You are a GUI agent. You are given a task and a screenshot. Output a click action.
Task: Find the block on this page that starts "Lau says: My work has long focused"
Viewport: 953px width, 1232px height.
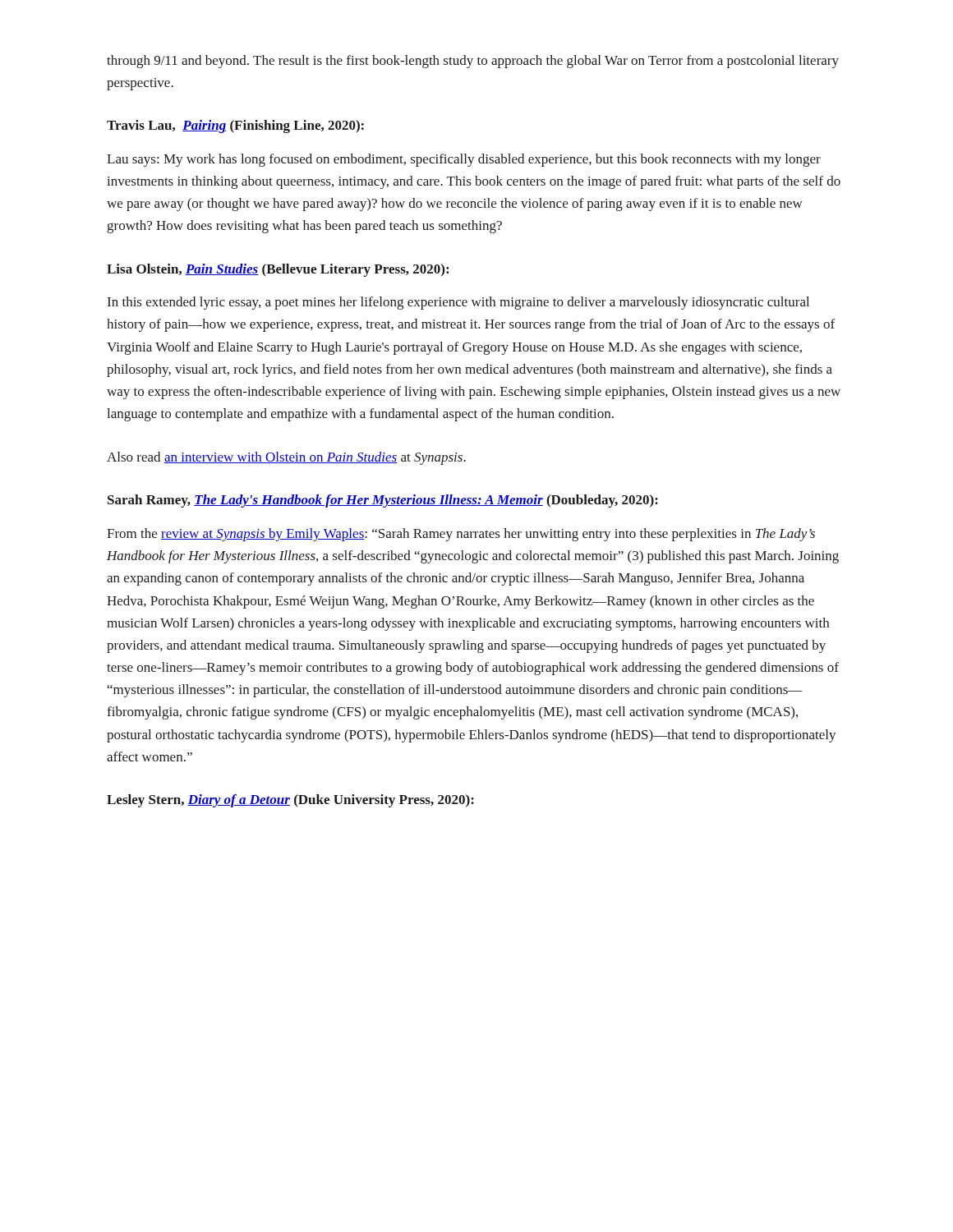point(474,192)
